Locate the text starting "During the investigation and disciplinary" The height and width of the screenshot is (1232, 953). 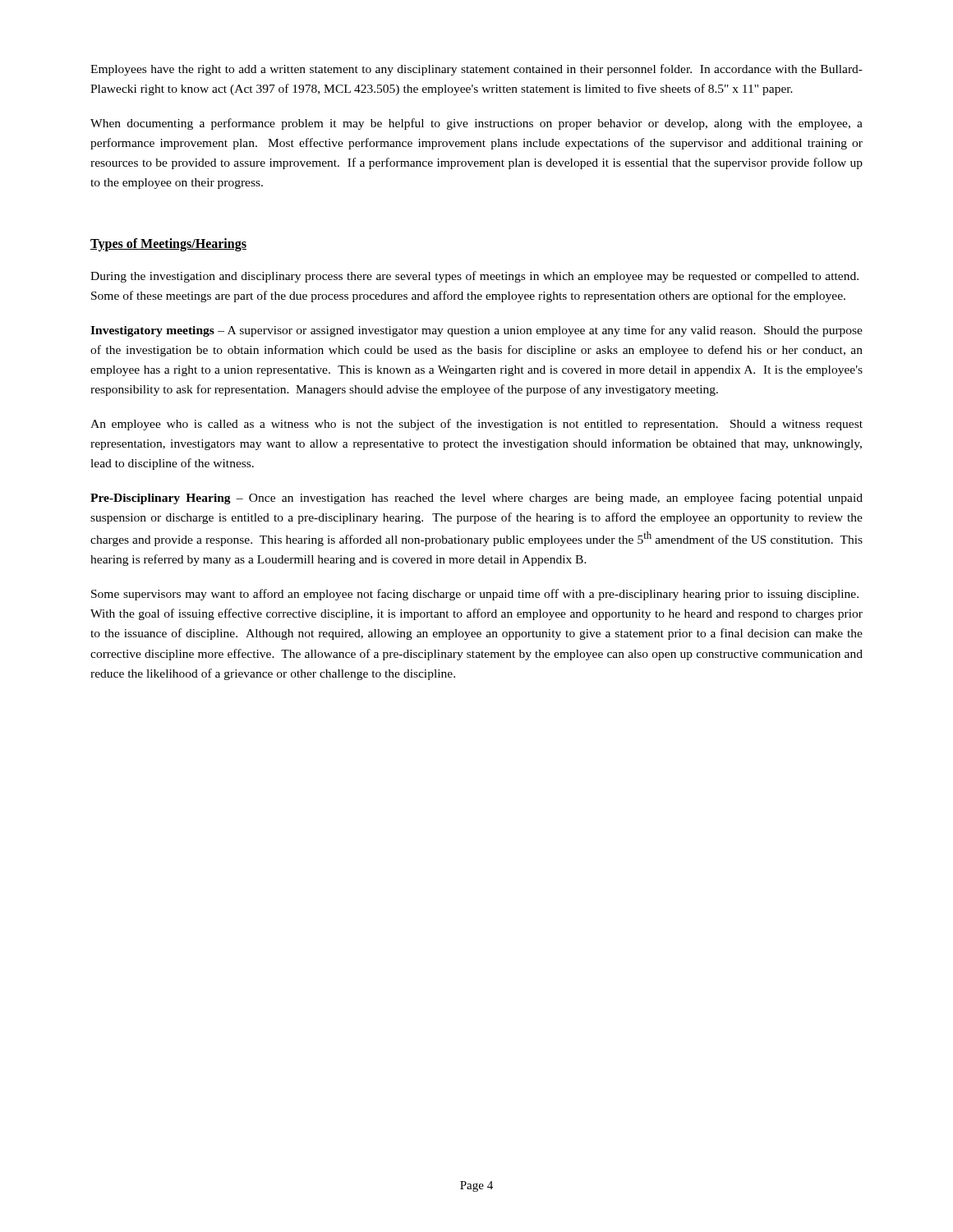[x=476, y=286]
